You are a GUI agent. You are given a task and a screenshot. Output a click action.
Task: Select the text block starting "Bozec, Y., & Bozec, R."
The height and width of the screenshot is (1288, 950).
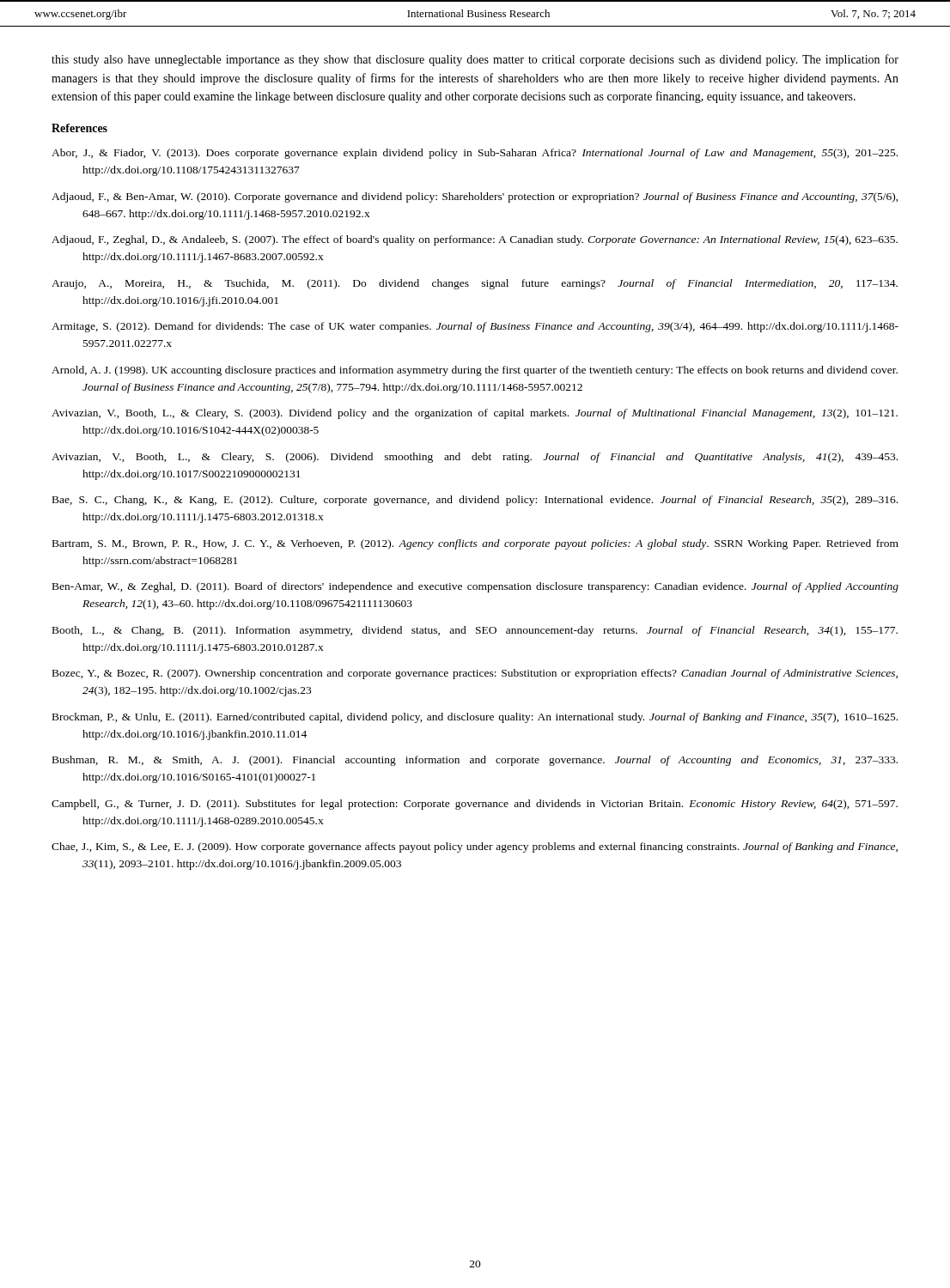(x=475, y=682)
